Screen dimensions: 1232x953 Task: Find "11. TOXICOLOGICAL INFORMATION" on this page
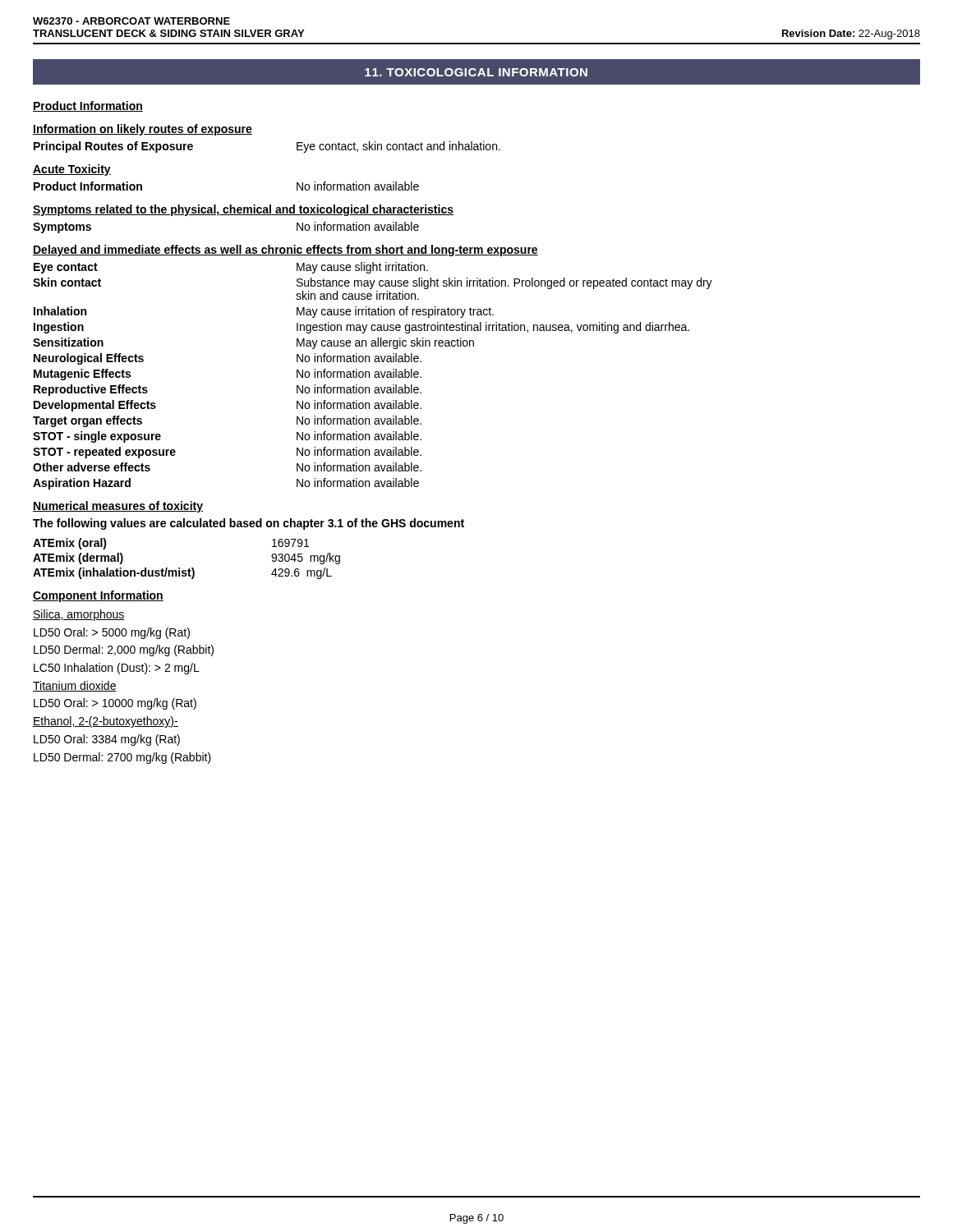[476, 72]
